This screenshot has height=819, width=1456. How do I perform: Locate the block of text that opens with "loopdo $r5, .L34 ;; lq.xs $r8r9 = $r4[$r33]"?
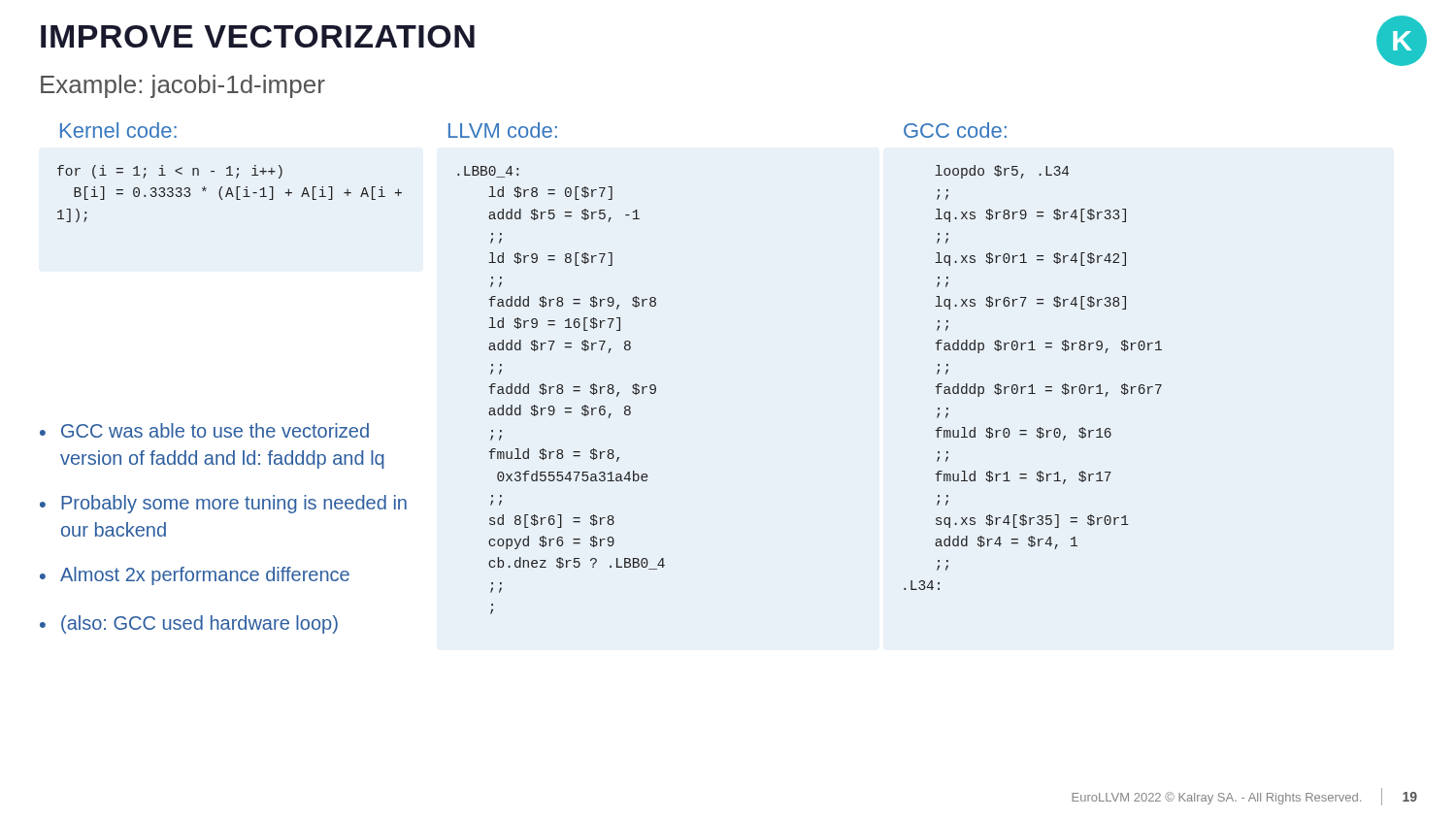[x=1032, y=379]
